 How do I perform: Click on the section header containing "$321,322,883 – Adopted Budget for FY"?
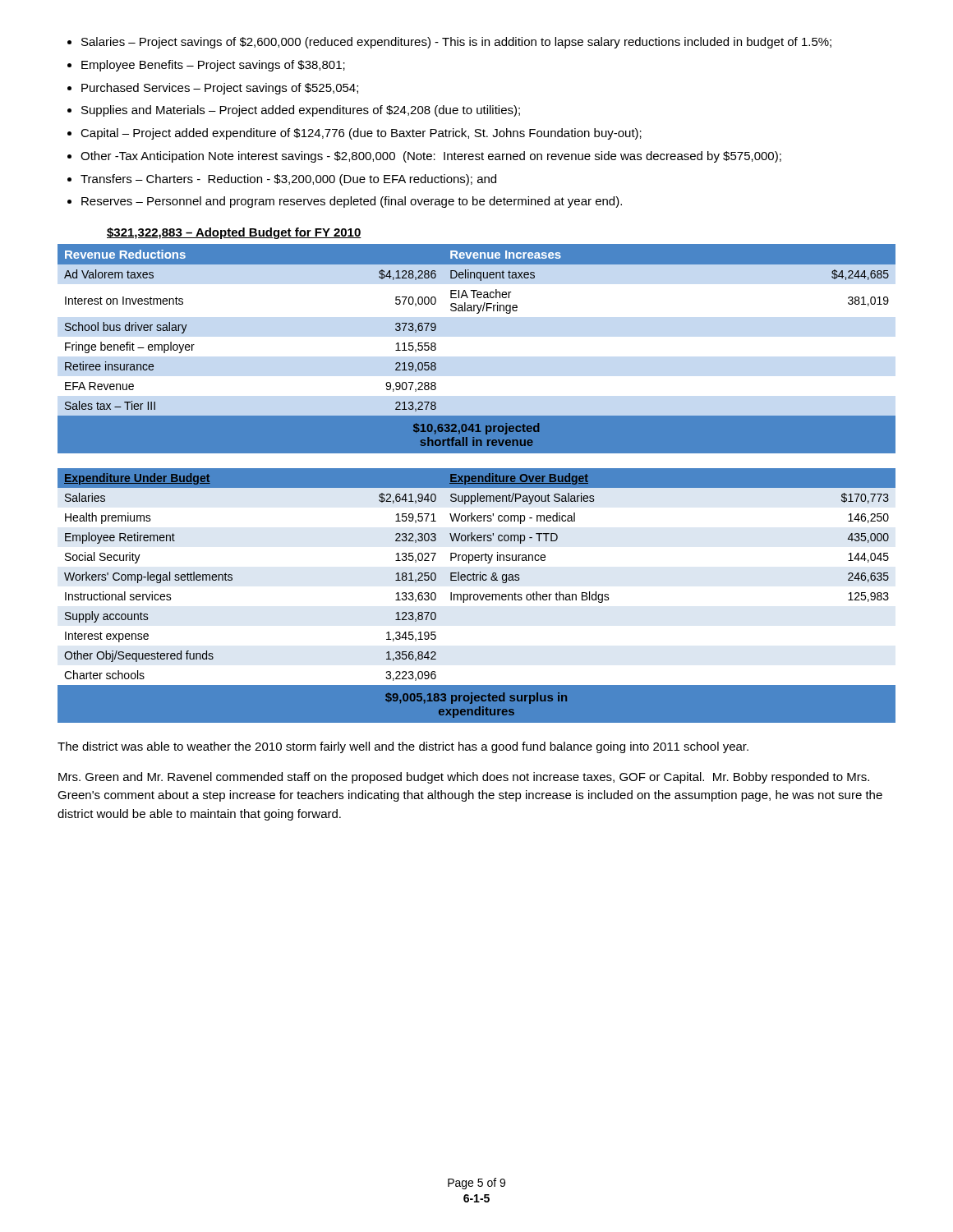(234, 232)
